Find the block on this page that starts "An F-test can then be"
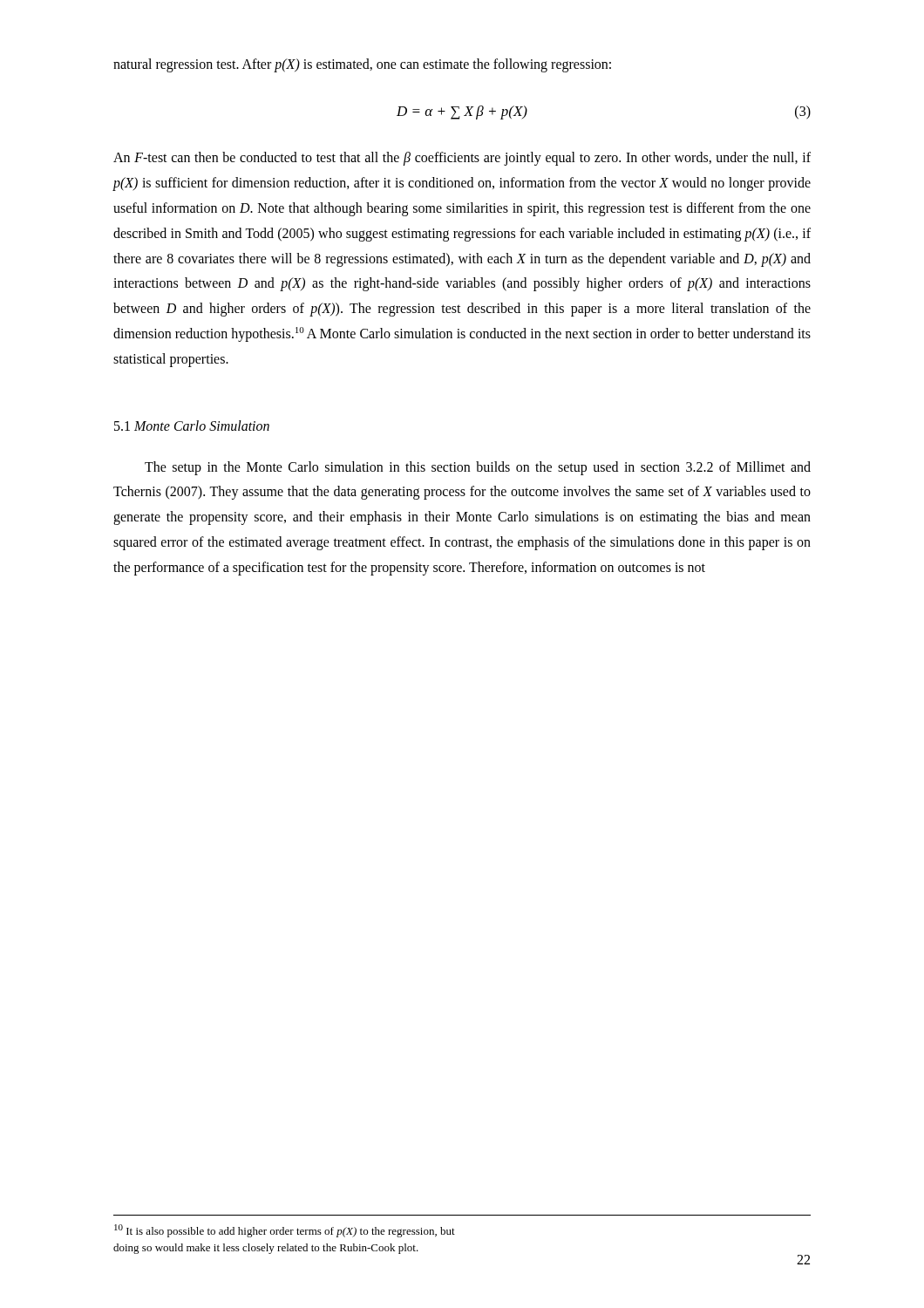Viewport: 924px width, 1308px height. point(462,258)
